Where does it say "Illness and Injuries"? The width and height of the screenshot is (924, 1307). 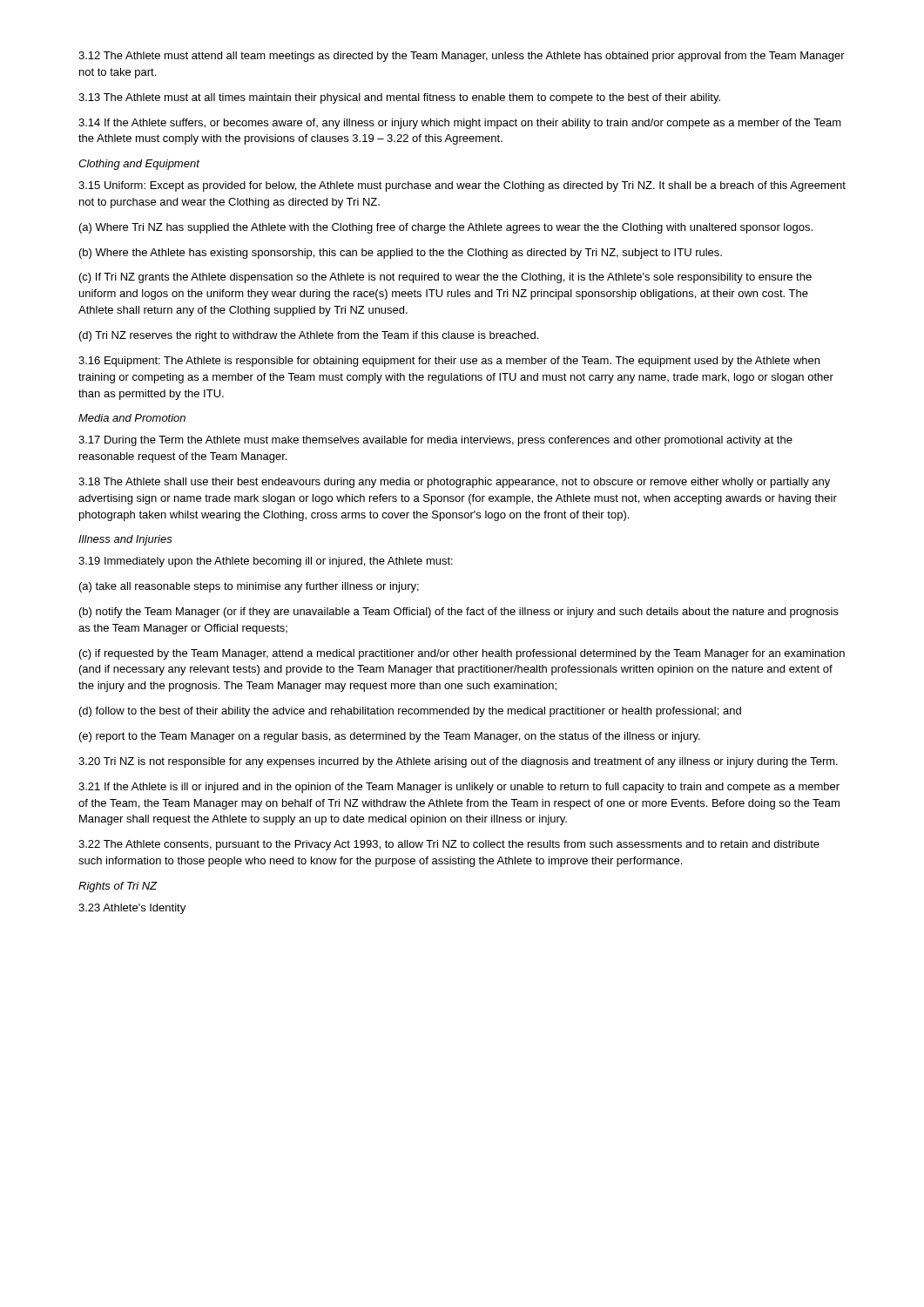click(125, 539)
